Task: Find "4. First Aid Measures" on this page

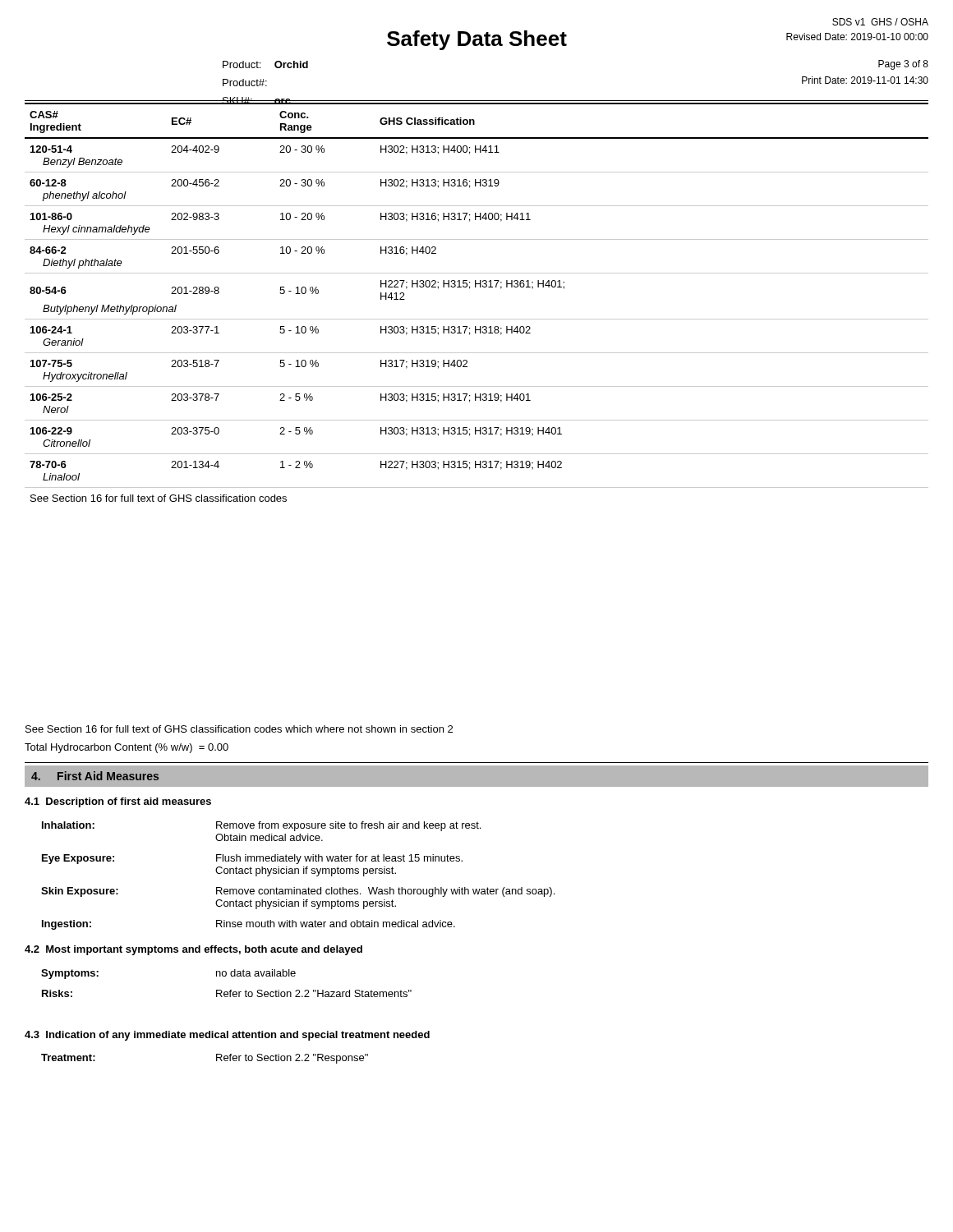Action: (95, 776)
